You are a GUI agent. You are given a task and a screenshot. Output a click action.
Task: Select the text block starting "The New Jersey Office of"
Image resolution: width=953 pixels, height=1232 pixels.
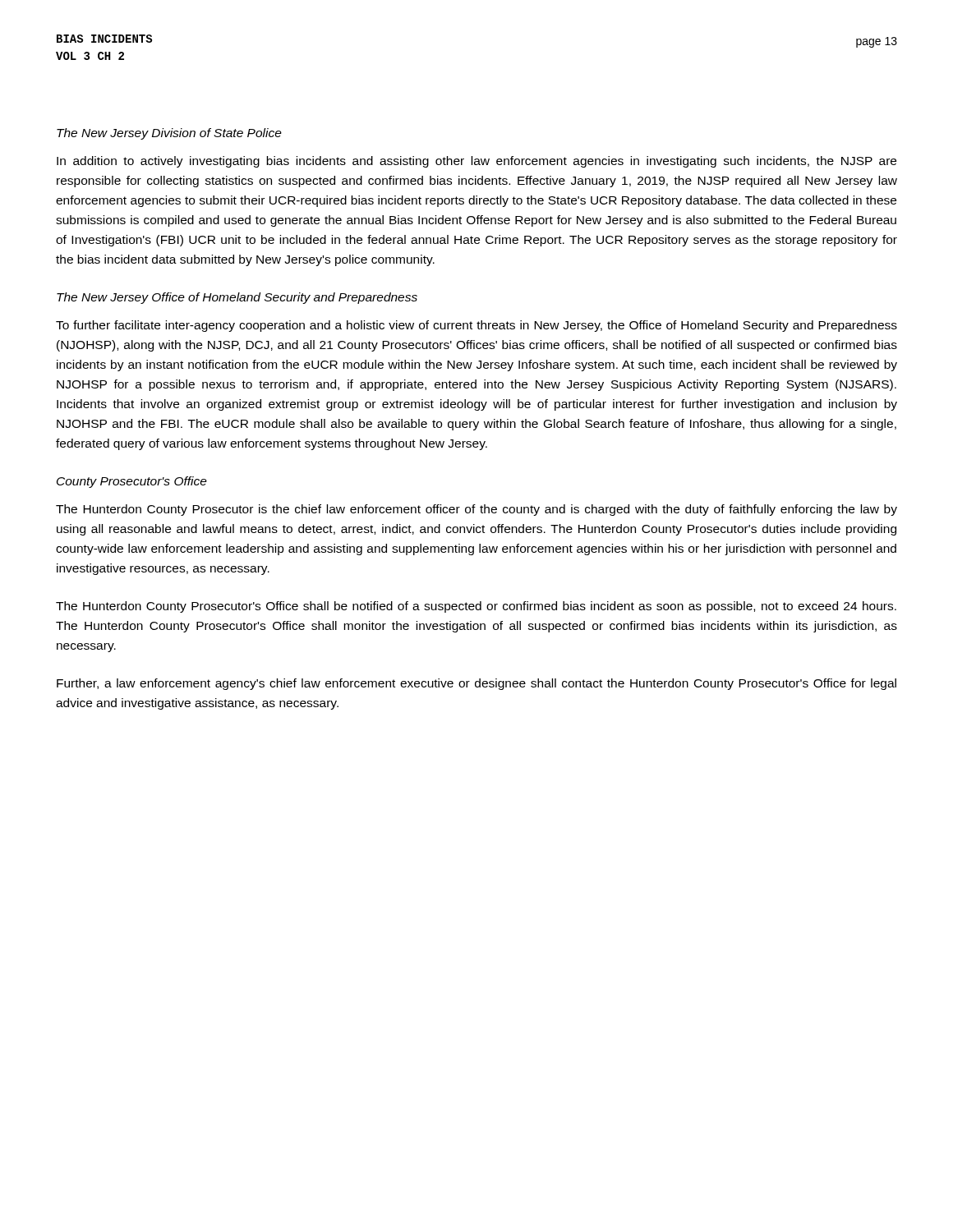click(237, 297)
